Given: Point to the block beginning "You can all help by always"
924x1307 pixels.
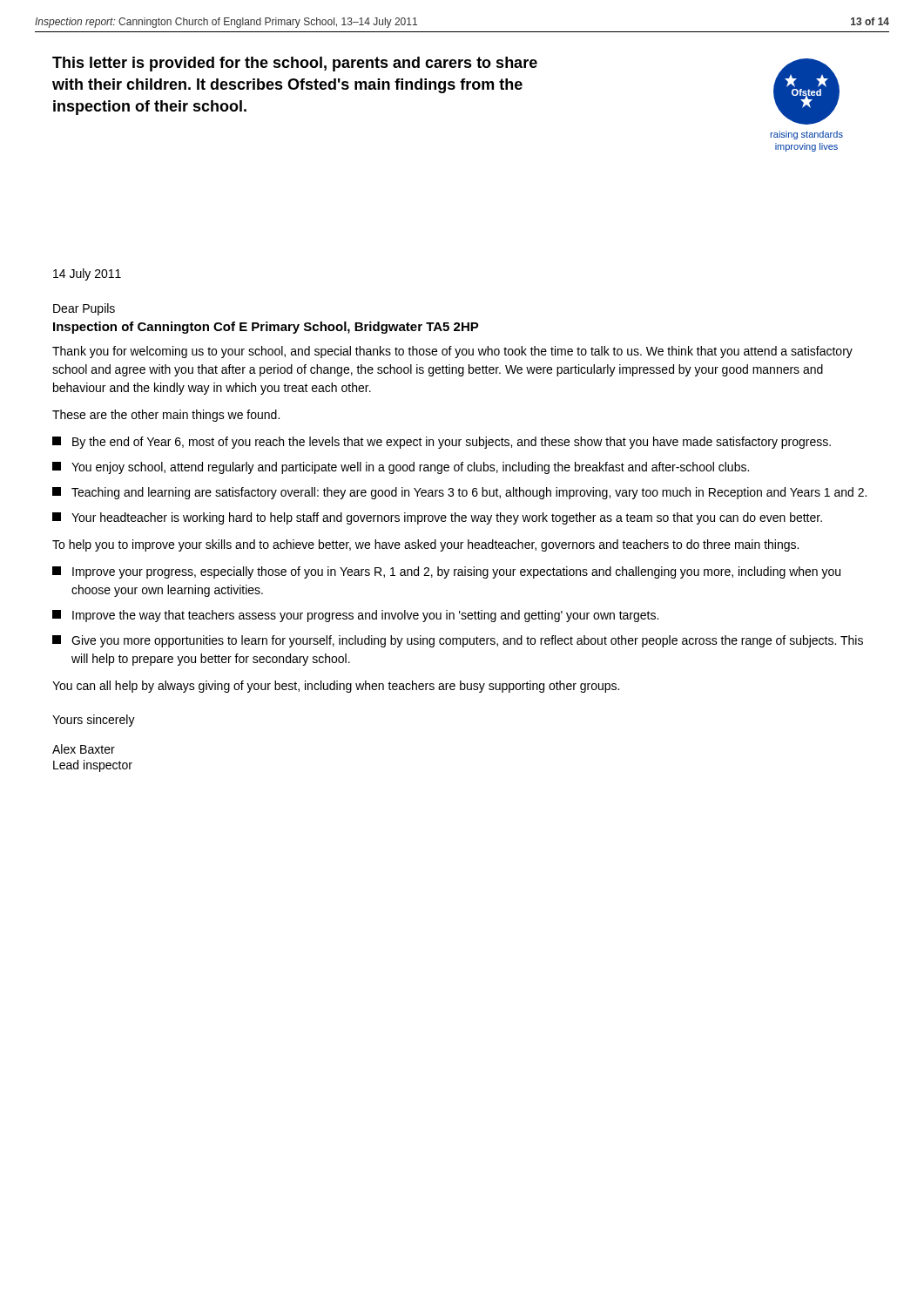Looking at the screenshot, I should click(x=336, y=685).
